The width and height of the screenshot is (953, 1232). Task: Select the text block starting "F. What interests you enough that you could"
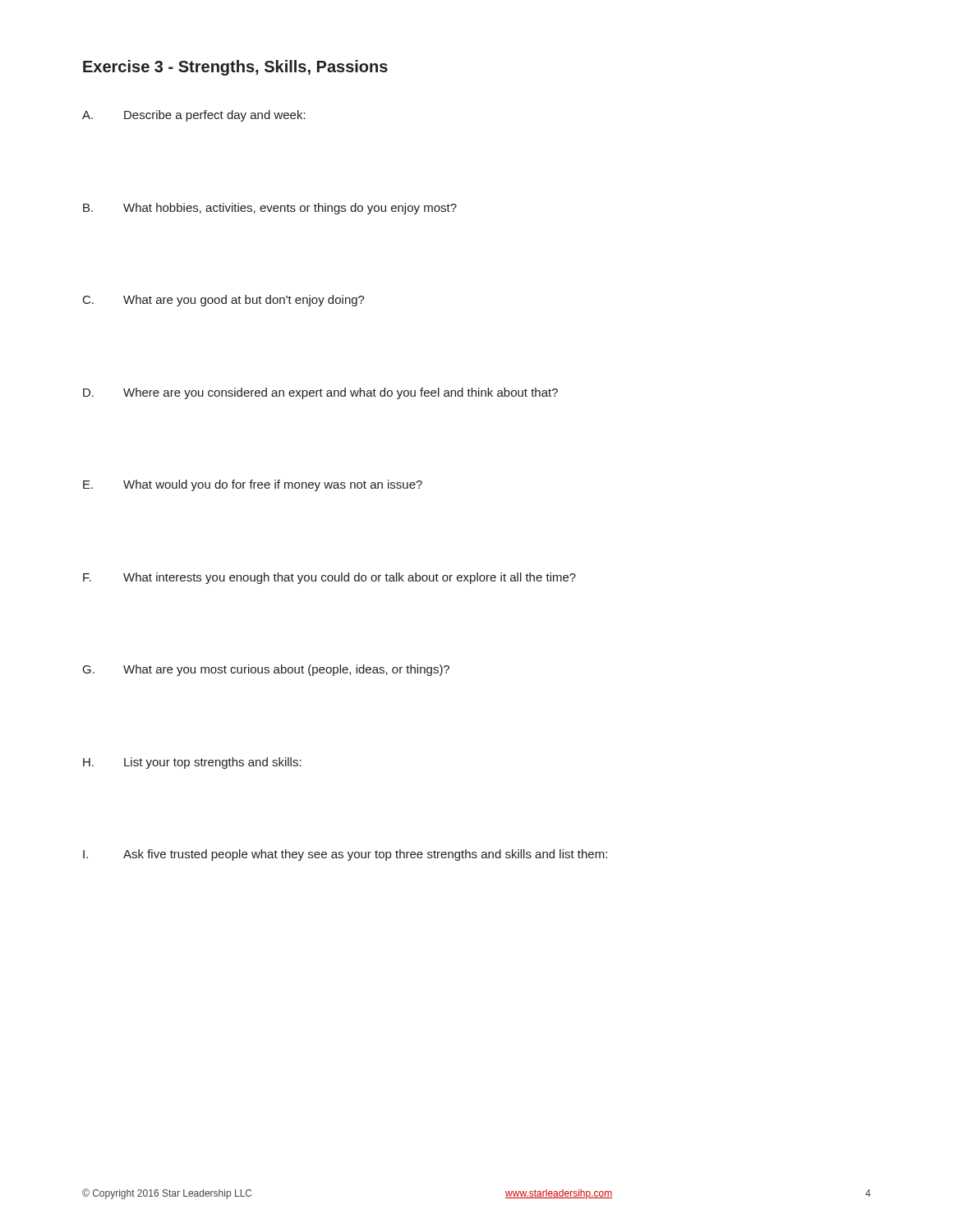[x=476, y=577]
